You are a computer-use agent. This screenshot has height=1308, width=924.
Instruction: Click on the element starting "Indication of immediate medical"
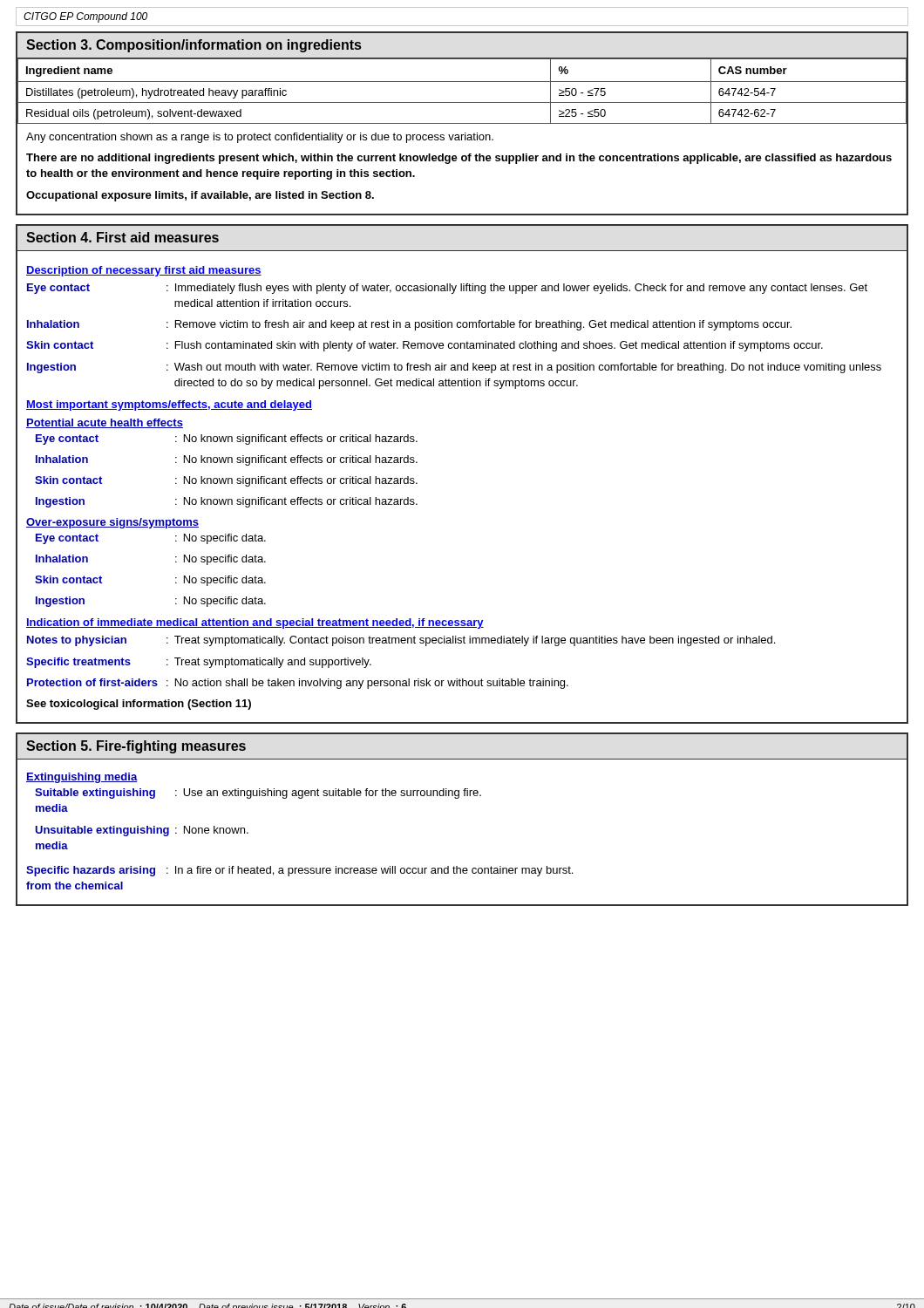click(x=462, y=622)
